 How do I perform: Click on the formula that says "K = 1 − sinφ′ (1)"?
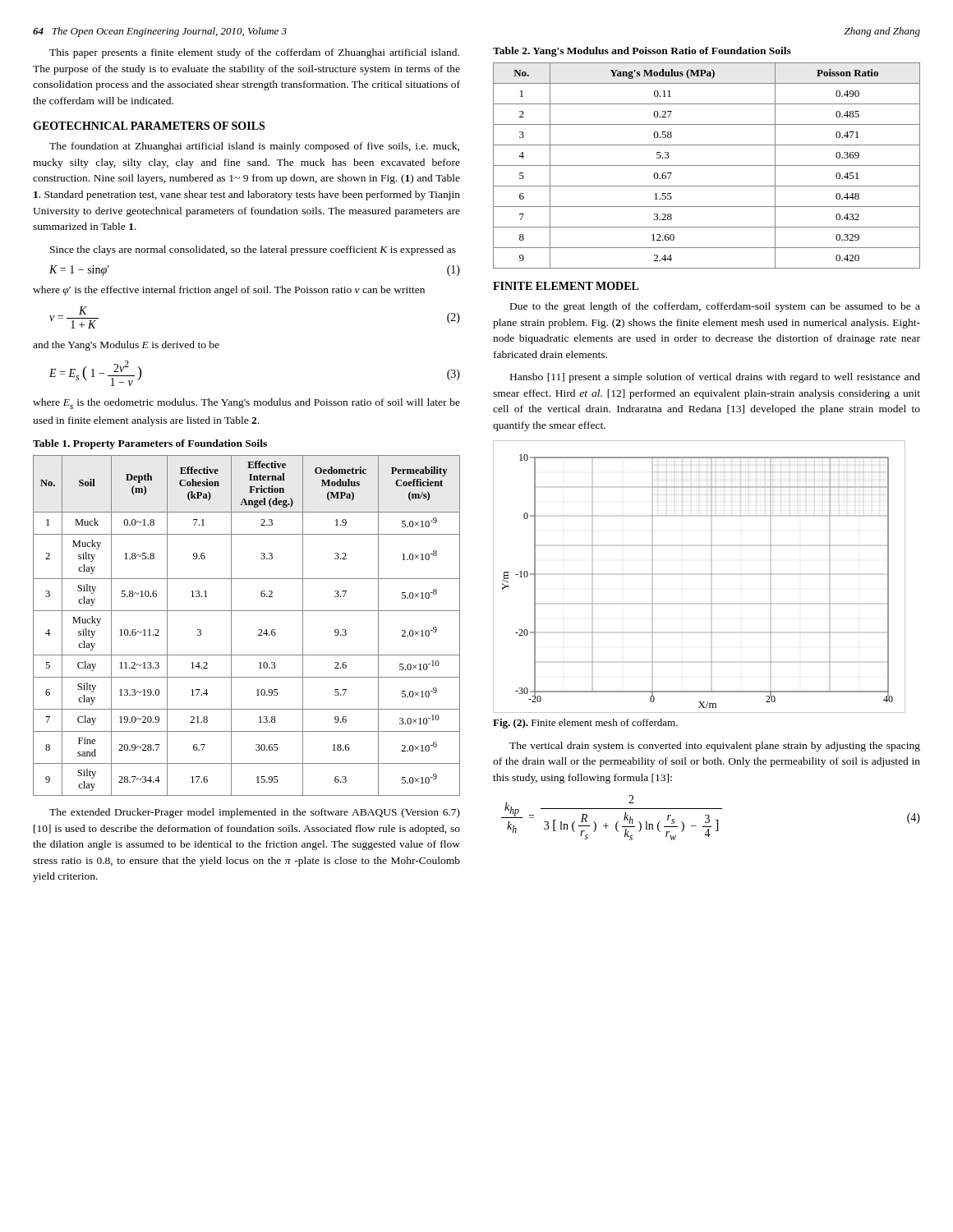click(72, 271)
